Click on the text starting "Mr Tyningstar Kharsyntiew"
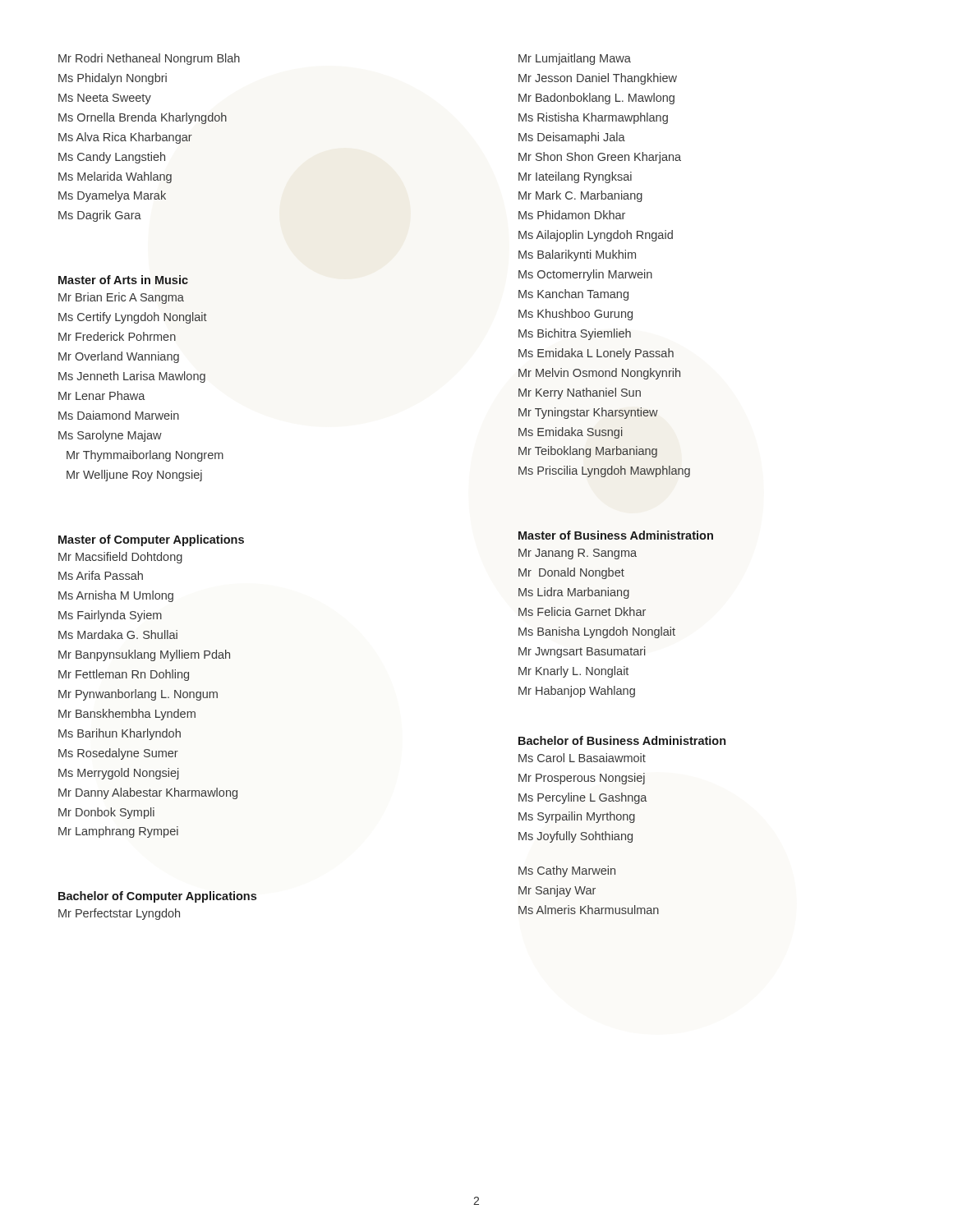 588,412
